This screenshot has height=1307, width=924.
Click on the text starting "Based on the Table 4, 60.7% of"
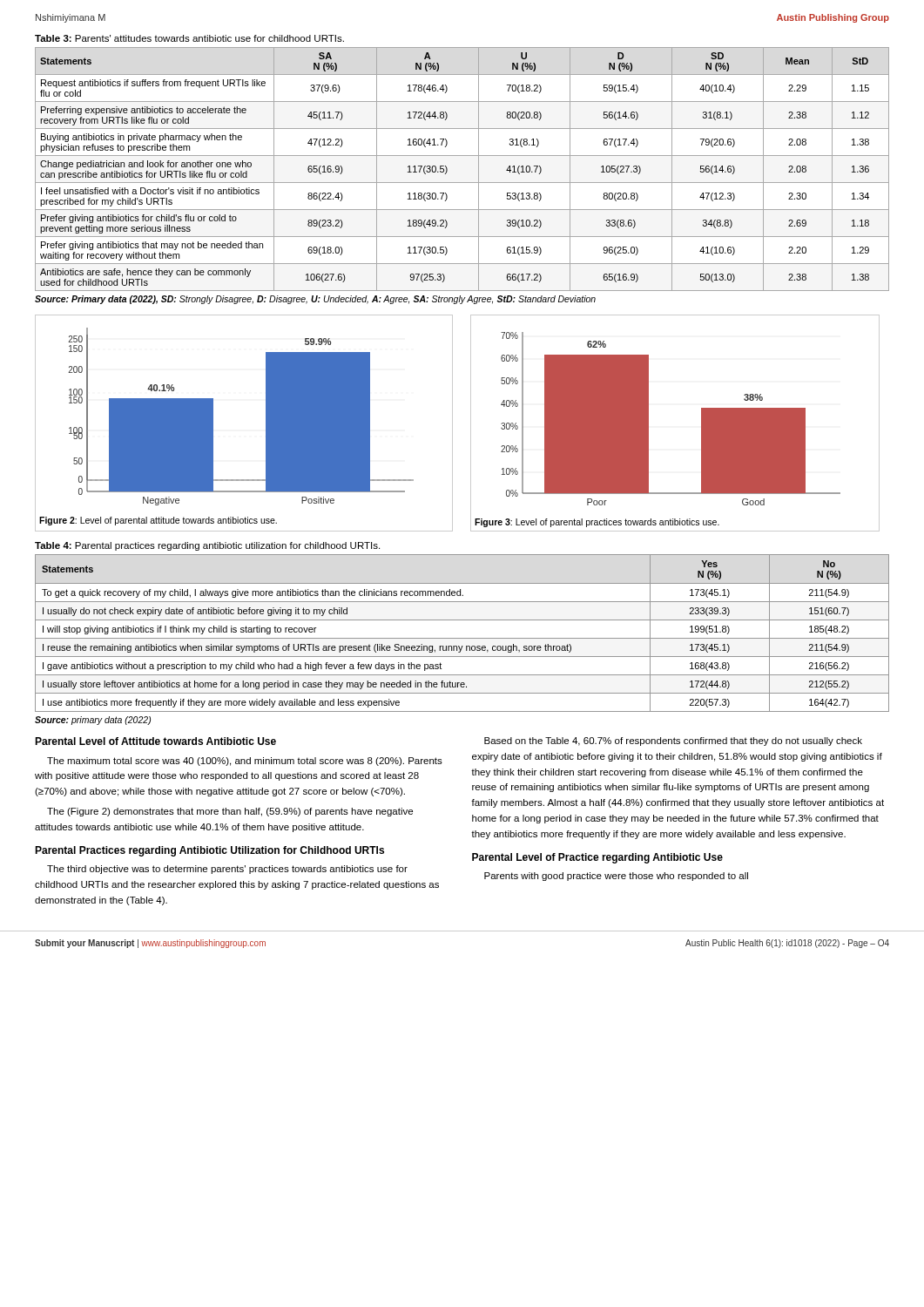[680, 788]
